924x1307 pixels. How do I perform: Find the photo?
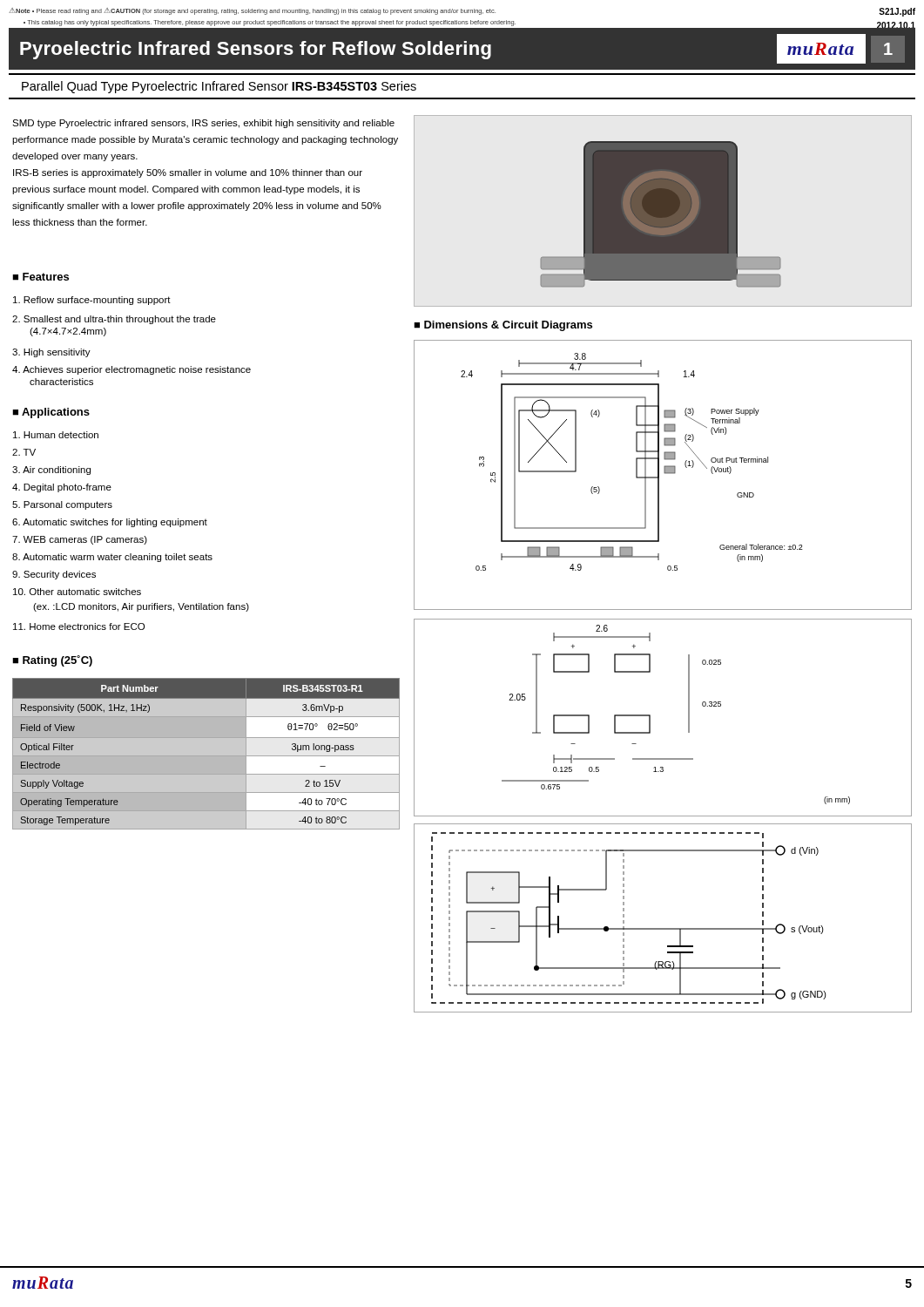click(663, 211)
